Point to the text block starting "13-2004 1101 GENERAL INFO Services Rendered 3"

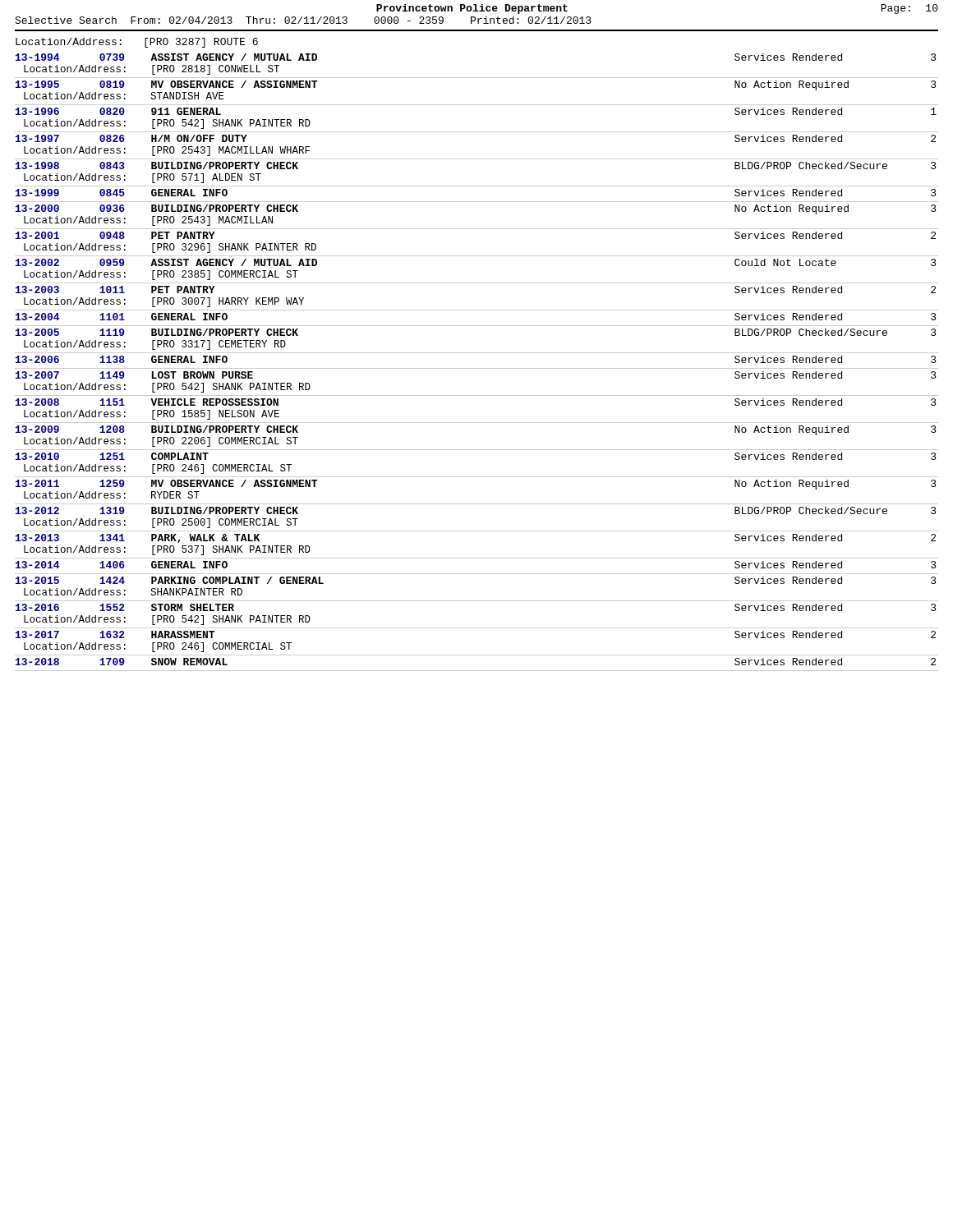(476, 317)
